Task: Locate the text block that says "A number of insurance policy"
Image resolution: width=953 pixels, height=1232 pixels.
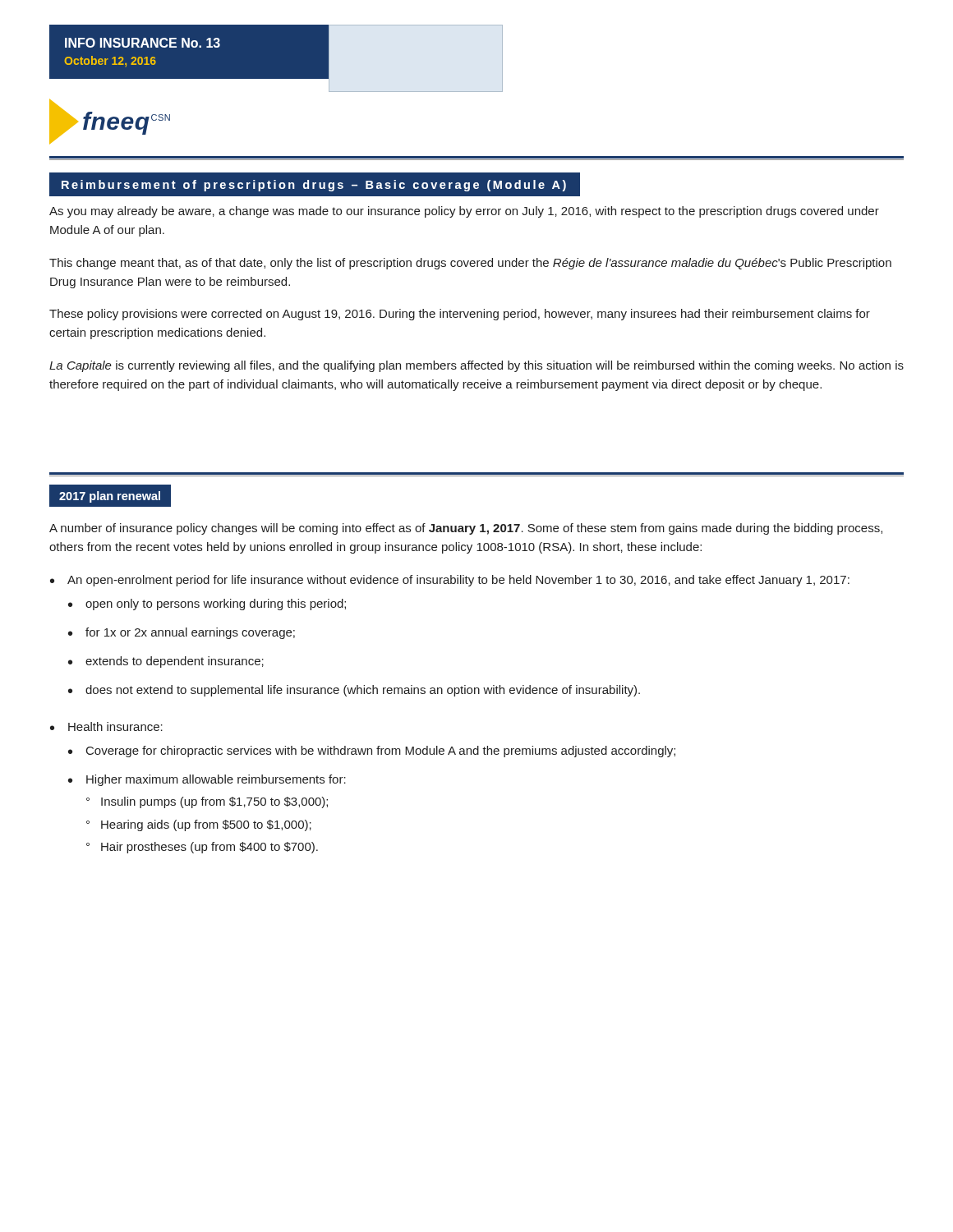Action: 466,537
